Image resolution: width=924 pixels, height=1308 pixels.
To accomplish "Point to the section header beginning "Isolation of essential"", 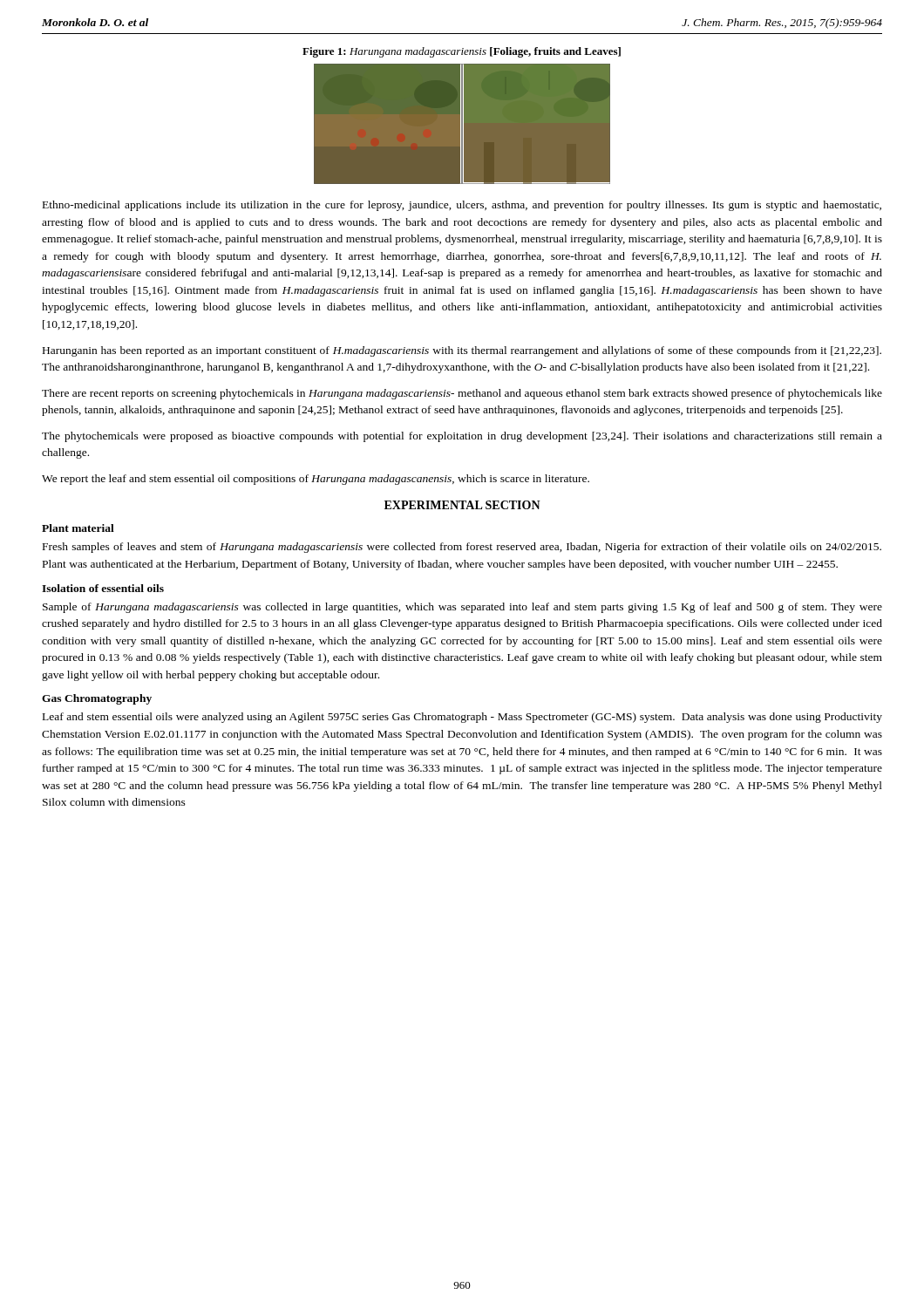I will pyautogui.click(x=103, y=588).
